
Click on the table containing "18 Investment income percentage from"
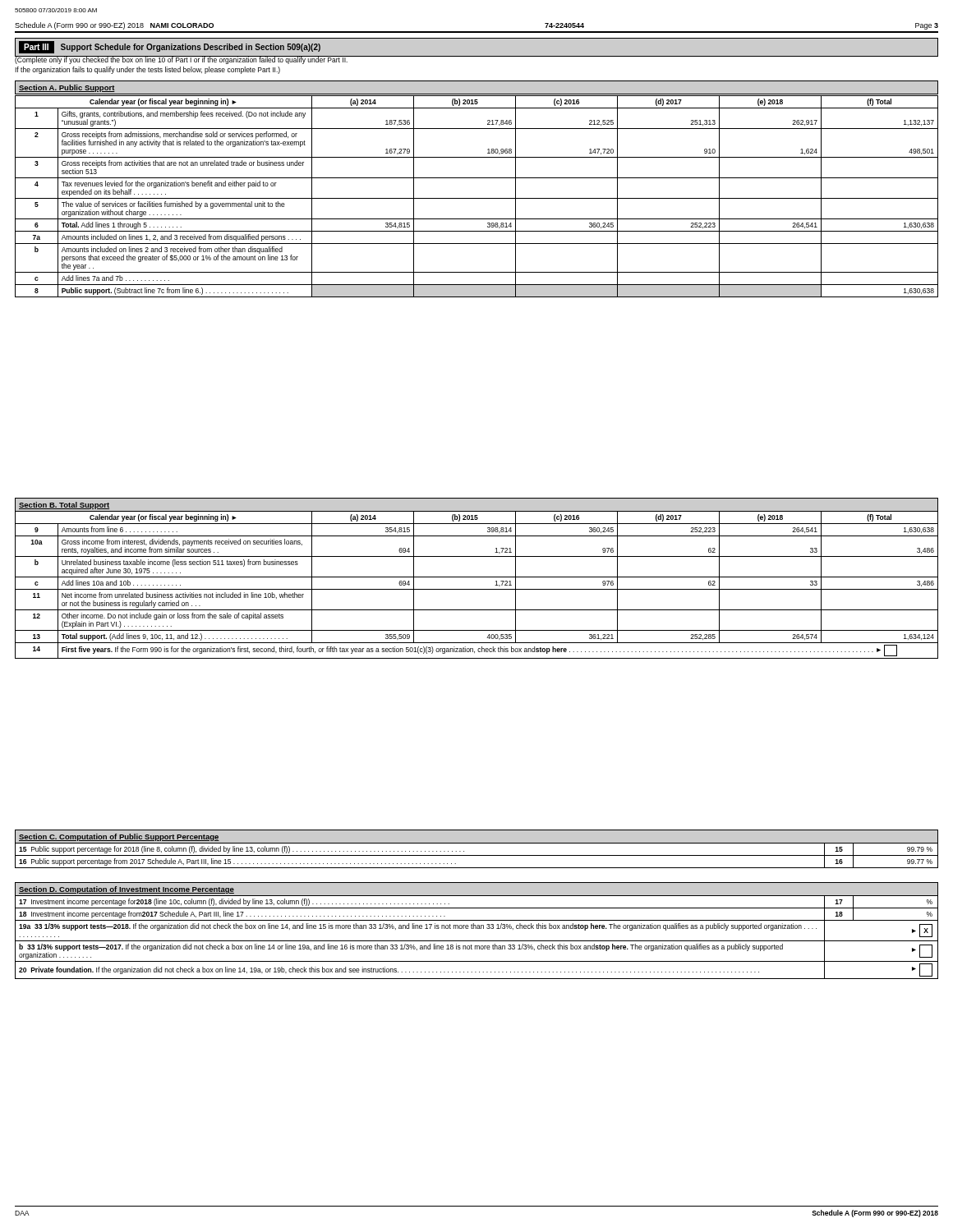(476, 937)
